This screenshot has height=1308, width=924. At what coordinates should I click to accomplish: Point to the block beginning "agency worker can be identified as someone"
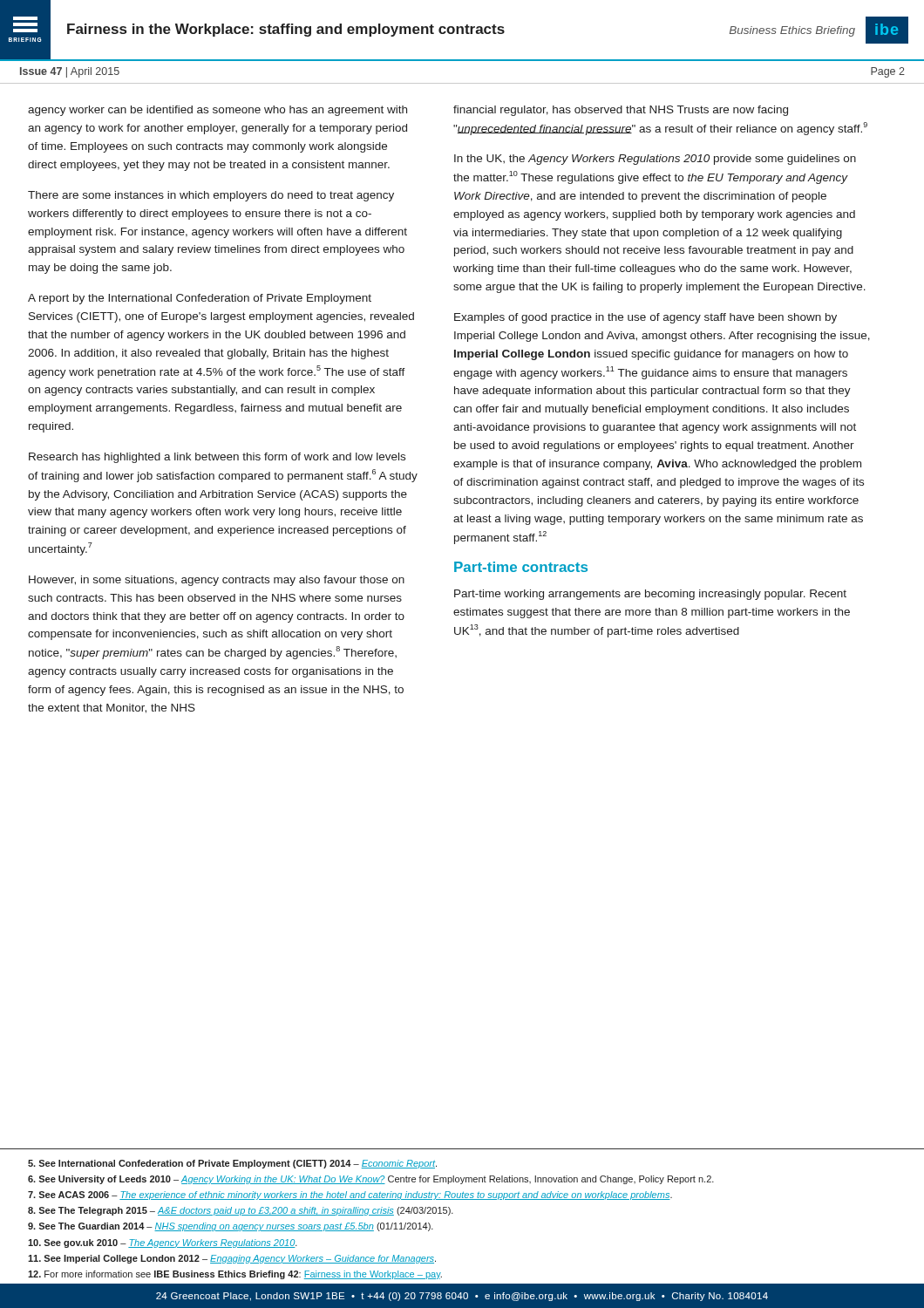tap(218, 137)
